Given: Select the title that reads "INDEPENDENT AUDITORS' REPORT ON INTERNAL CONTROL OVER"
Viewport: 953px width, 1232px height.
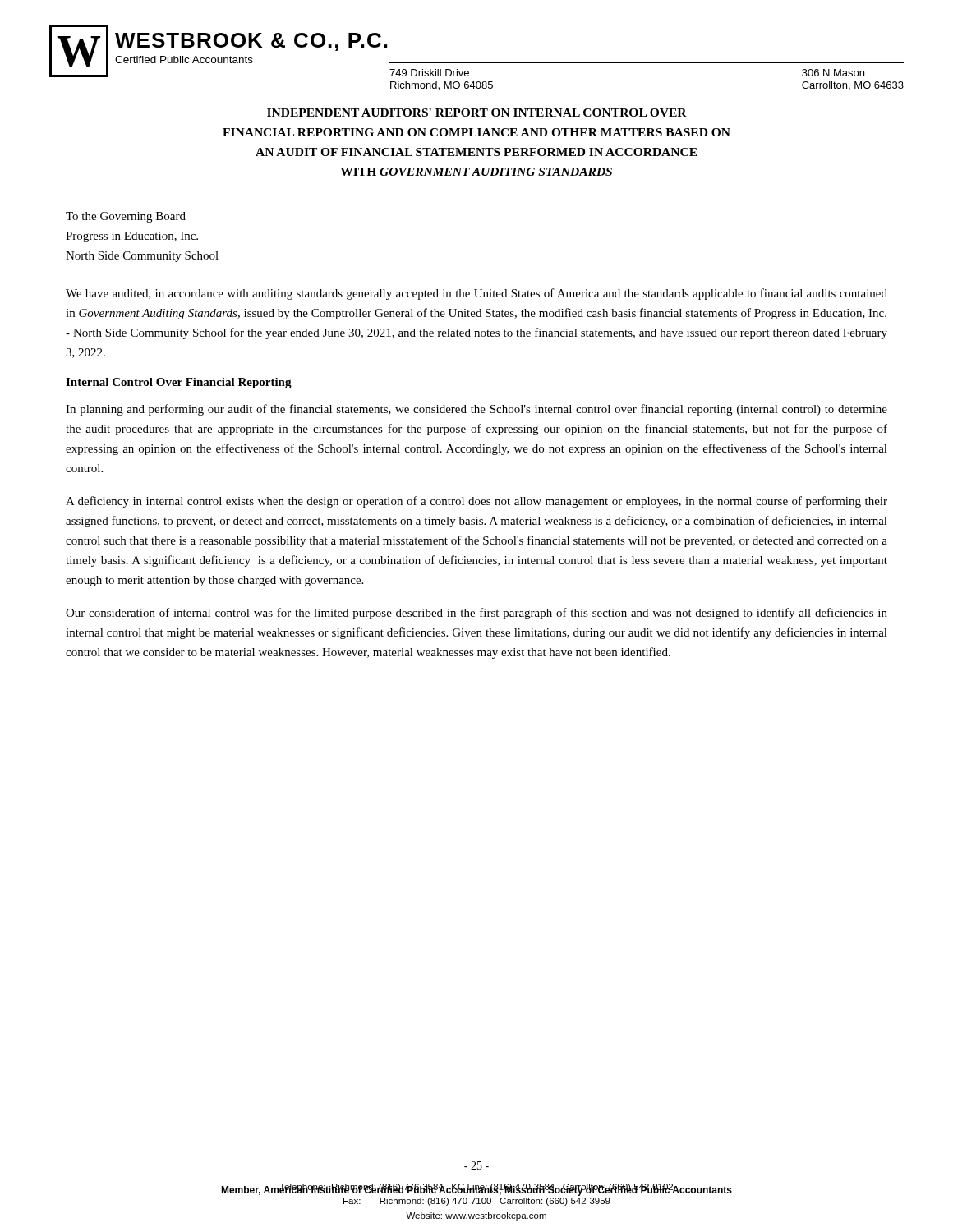Looking at the screenshot, I should [476, 142].
